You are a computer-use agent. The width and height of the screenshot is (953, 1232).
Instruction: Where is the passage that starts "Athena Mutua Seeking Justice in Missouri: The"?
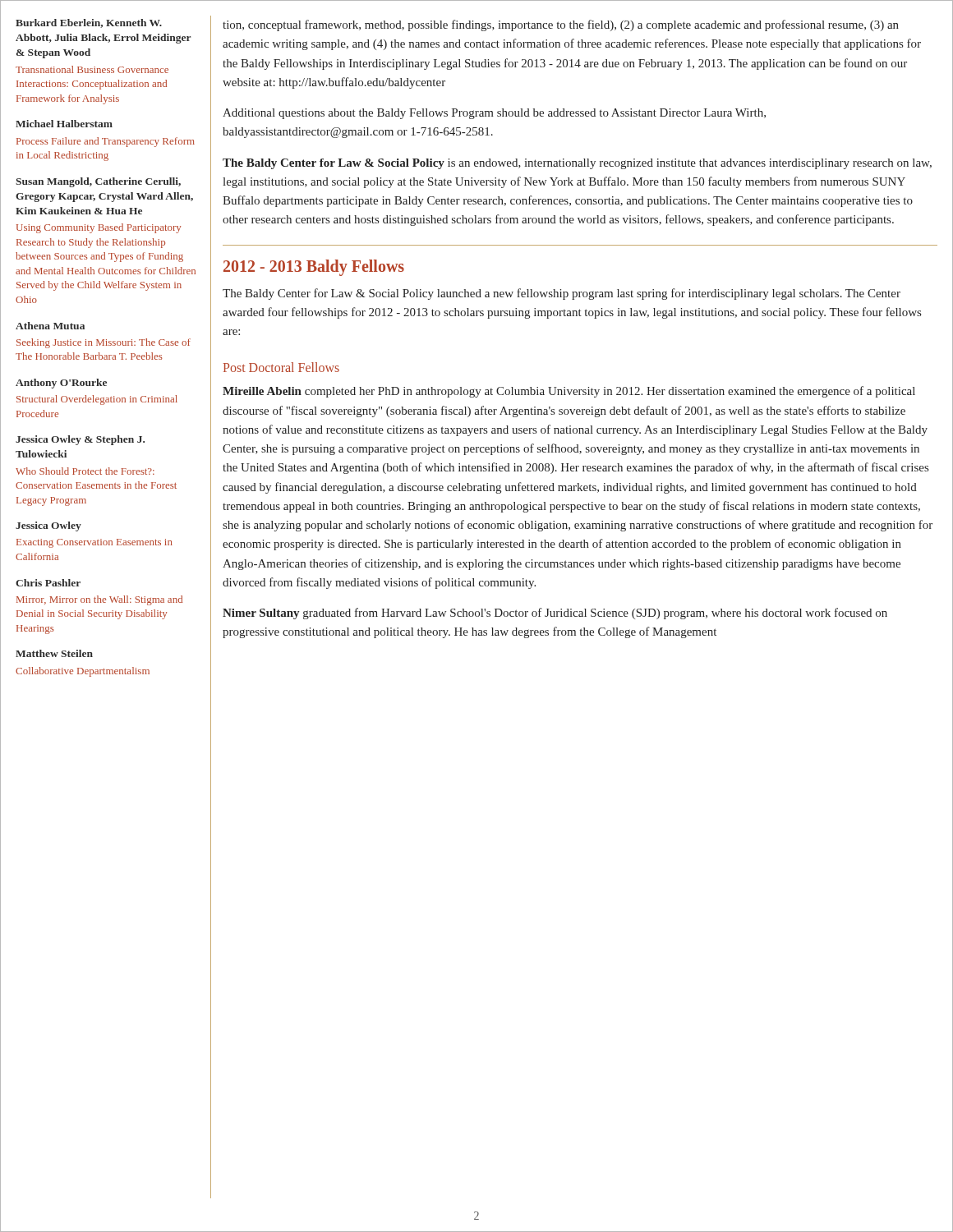tap(107, 341)
